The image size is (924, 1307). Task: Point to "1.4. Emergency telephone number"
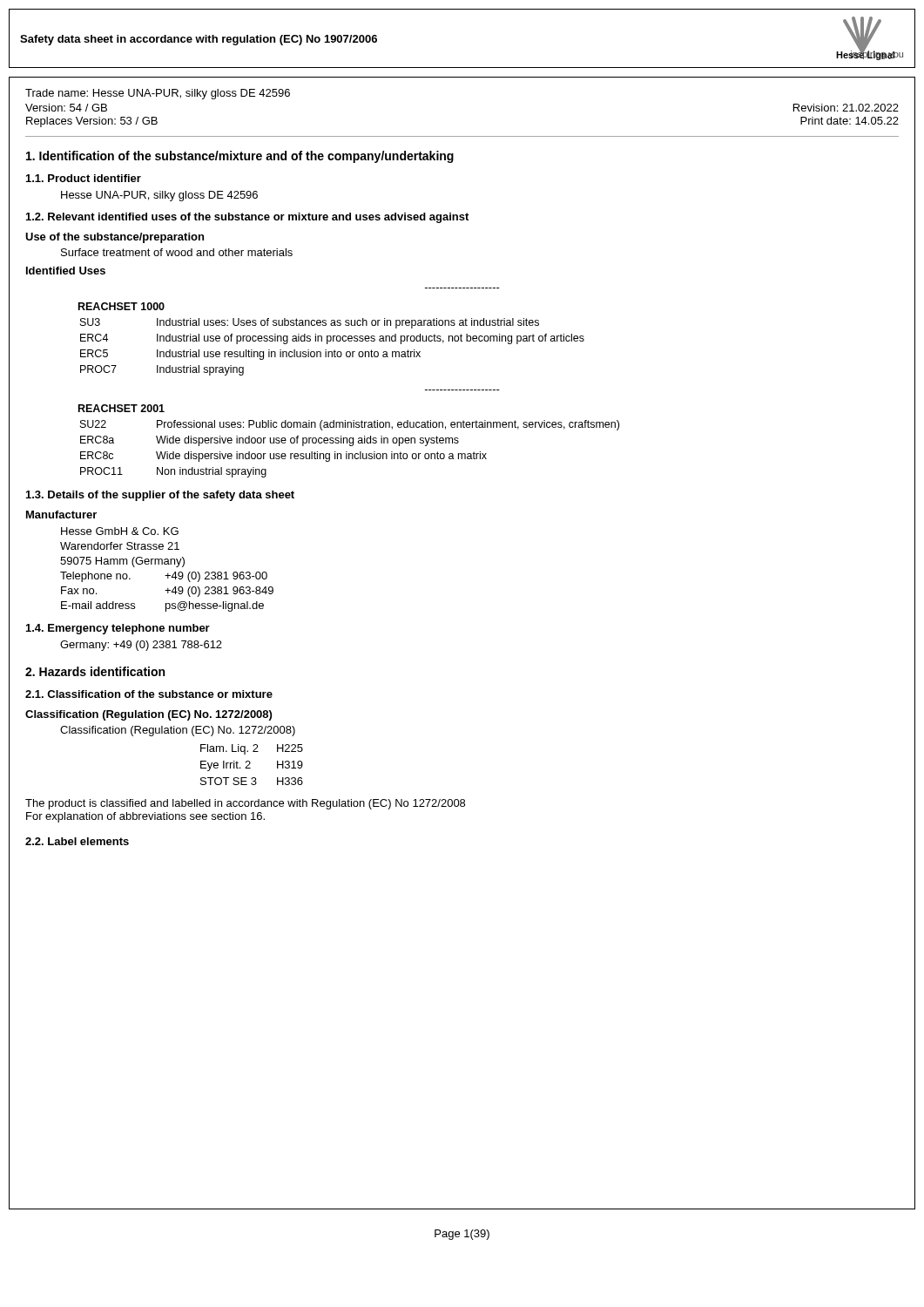117,628
